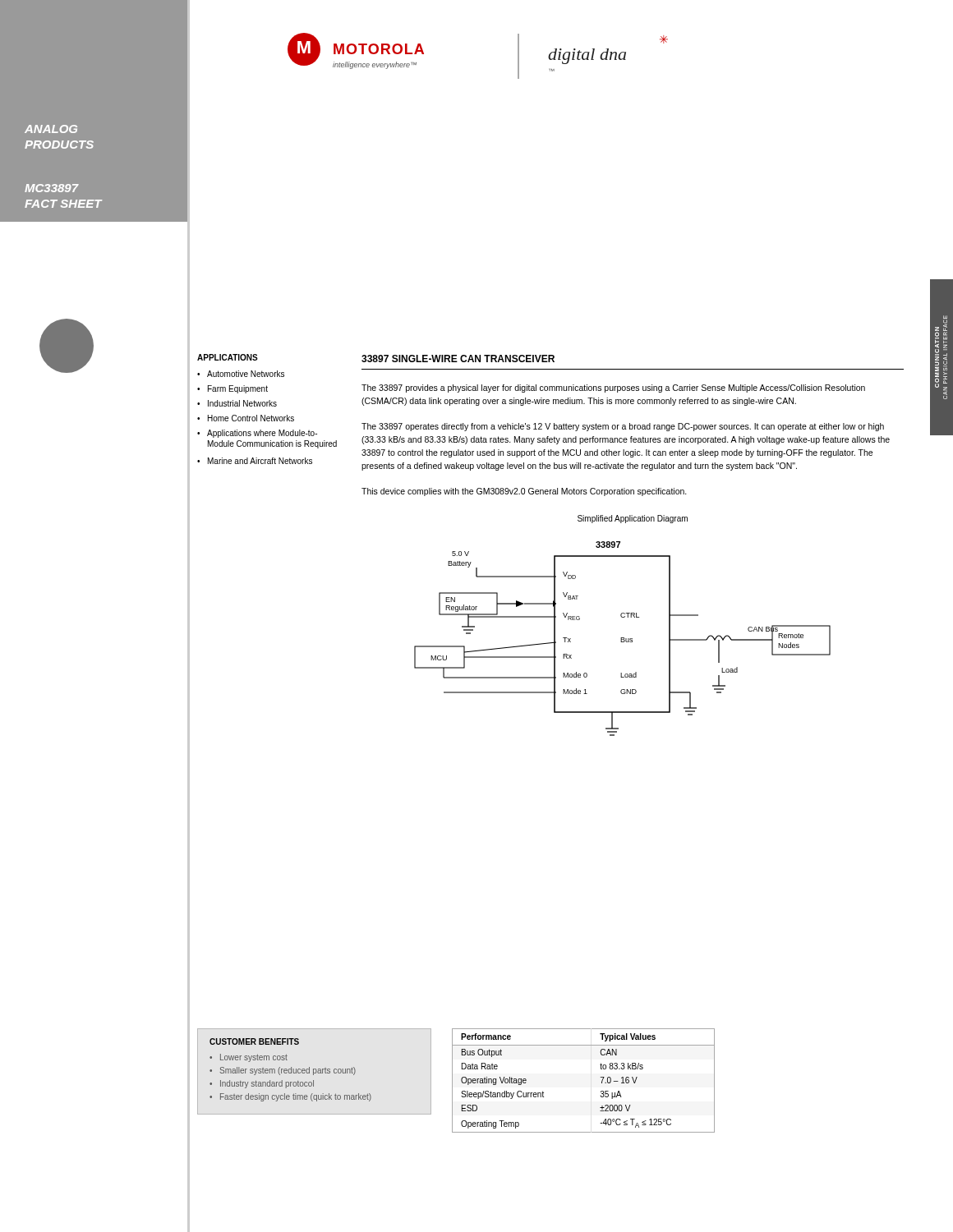Click on the text block starting "This device complies with the GM3089v2.0"
The image size is (953, 1232).
pos(524,491)
